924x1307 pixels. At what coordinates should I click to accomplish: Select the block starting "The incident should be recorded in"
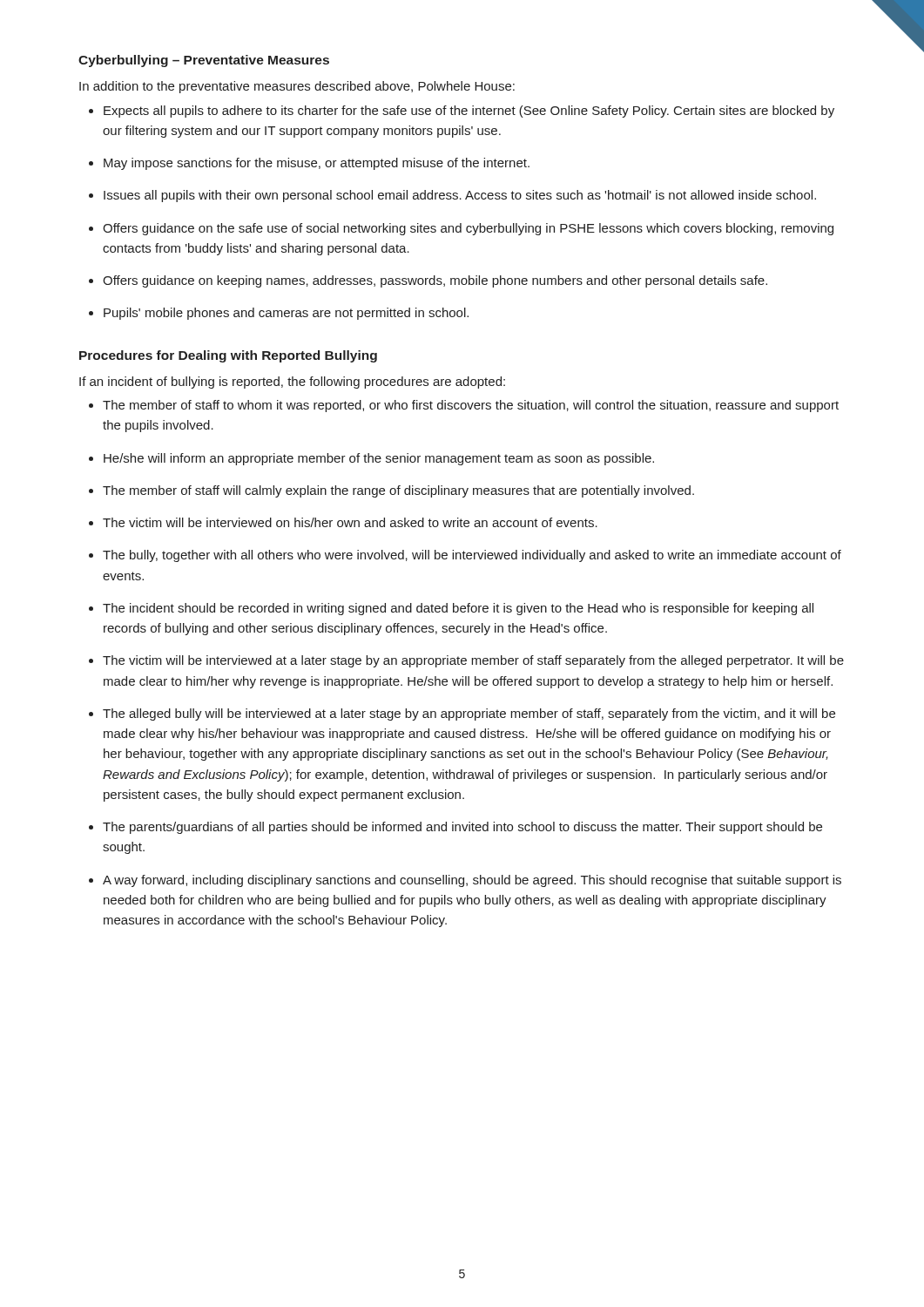pyautogui.click(x=462, y=618)
